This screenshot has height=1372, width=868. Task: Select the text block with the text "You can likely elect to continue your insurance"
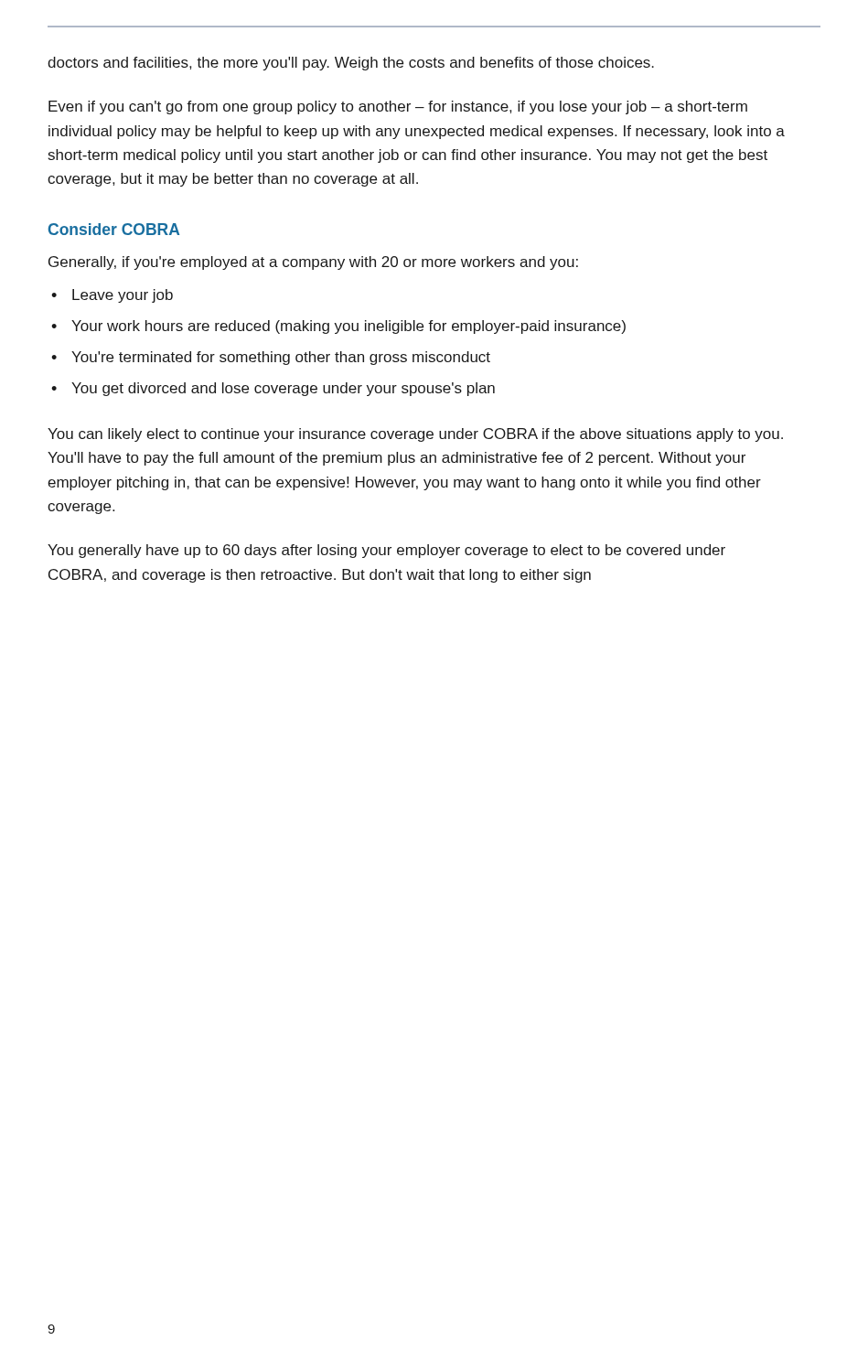tap(416, 470)
